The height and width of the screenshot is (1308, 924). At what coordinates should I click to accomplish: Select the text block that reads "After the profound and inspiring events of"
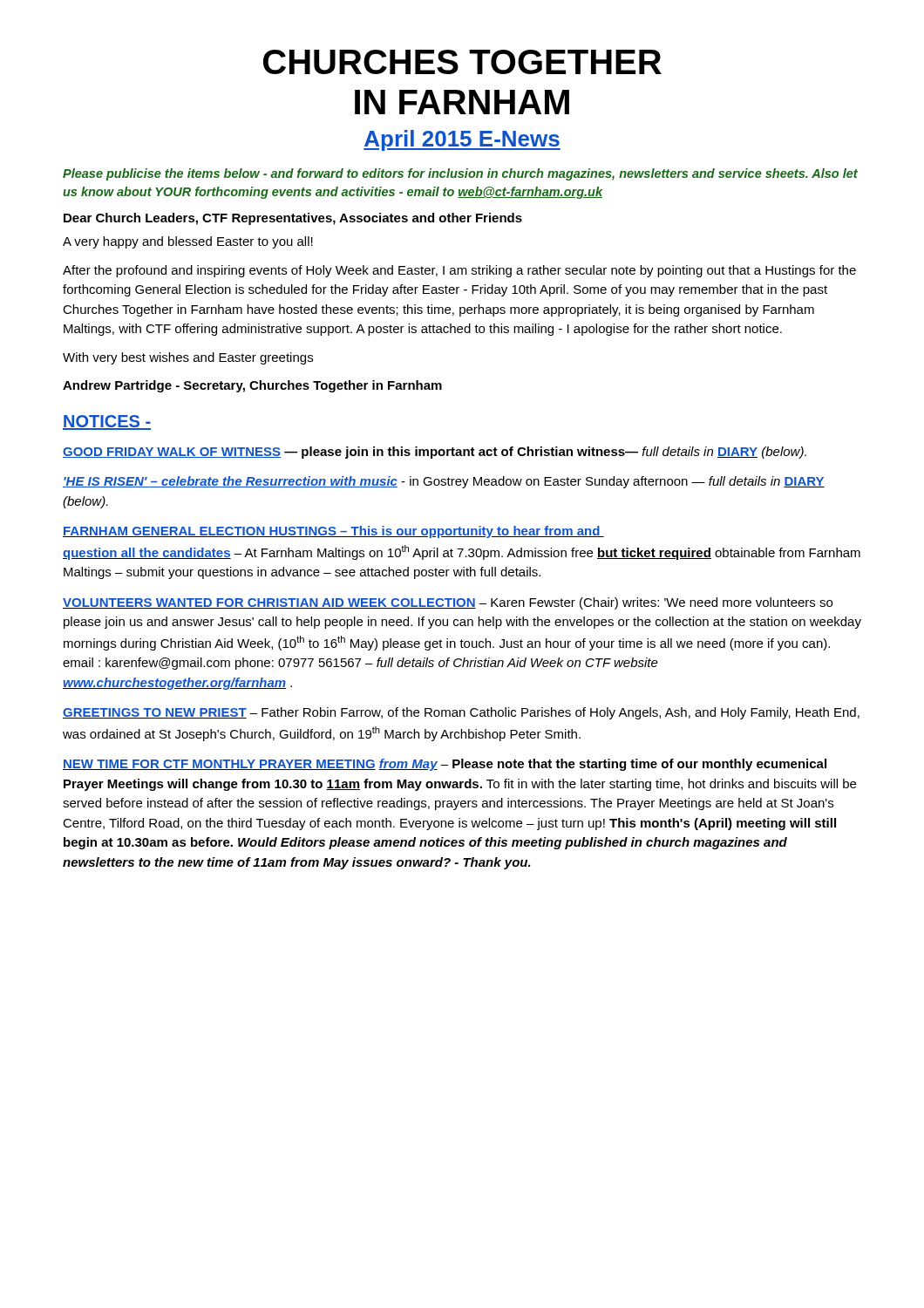click(459, 299)
